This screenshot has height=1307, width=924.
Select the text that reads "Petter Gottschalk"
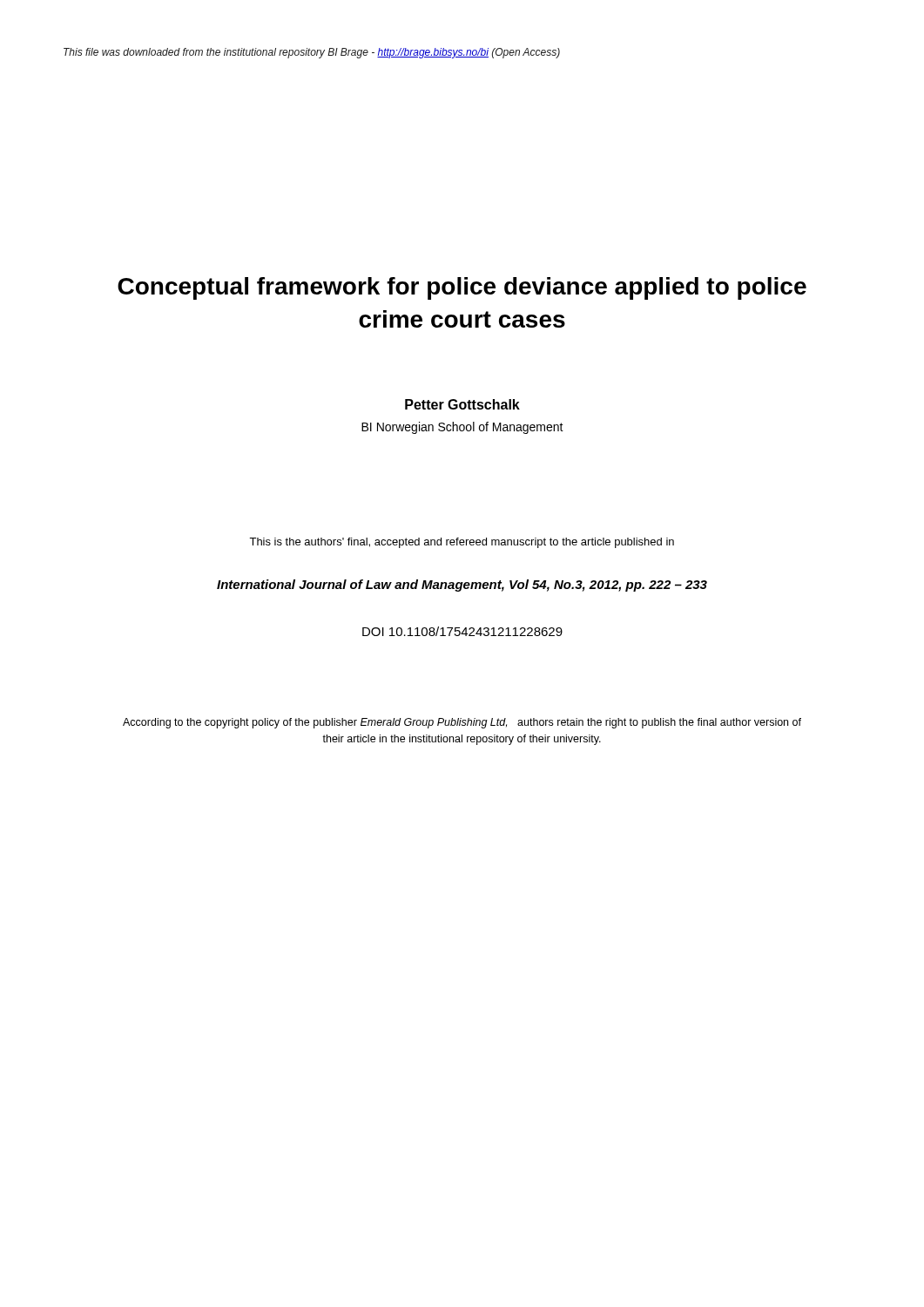[x=462, y=405]
